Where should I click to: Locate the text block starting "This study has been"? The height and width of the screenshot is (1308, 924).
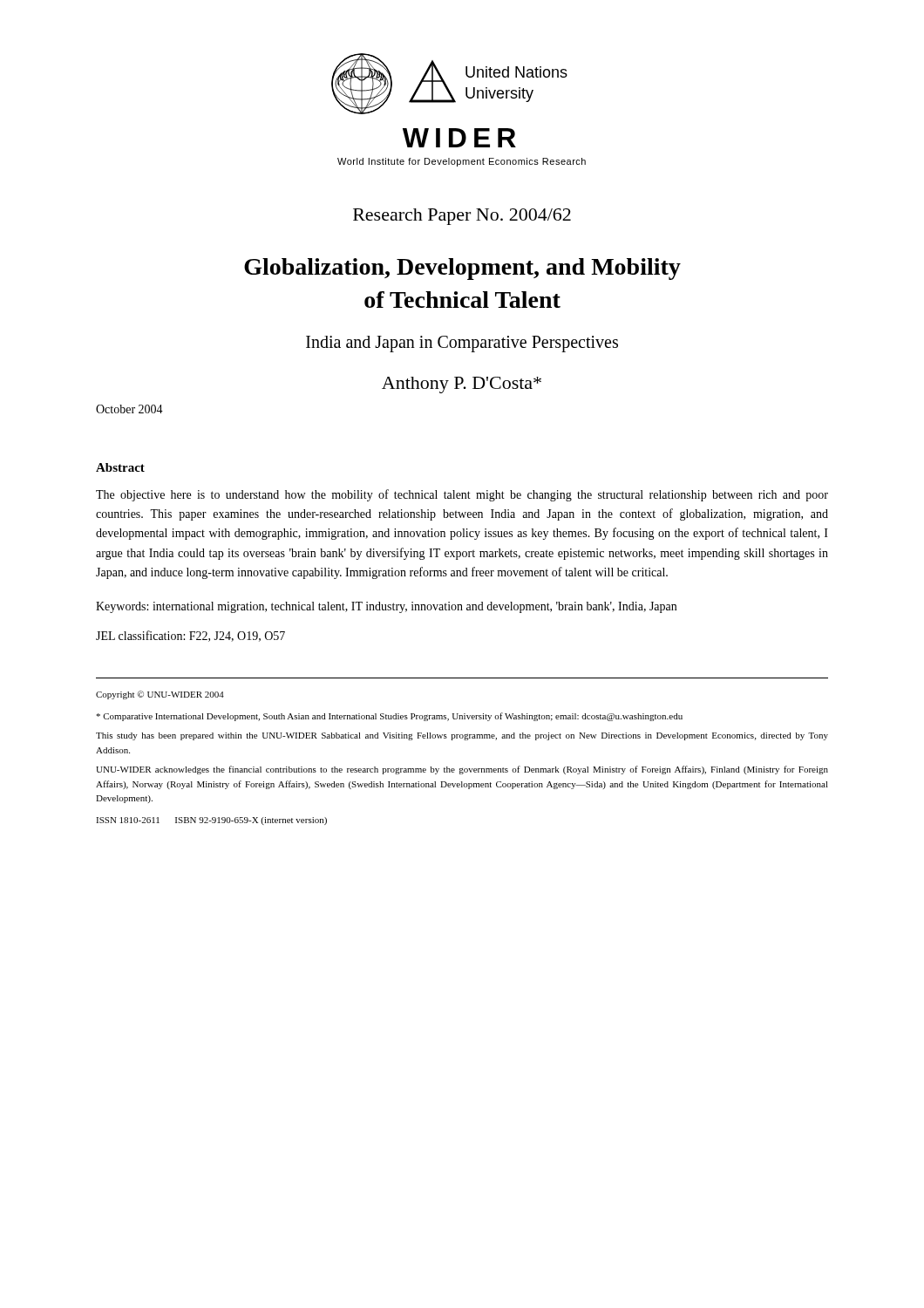[x=462, y=743]
